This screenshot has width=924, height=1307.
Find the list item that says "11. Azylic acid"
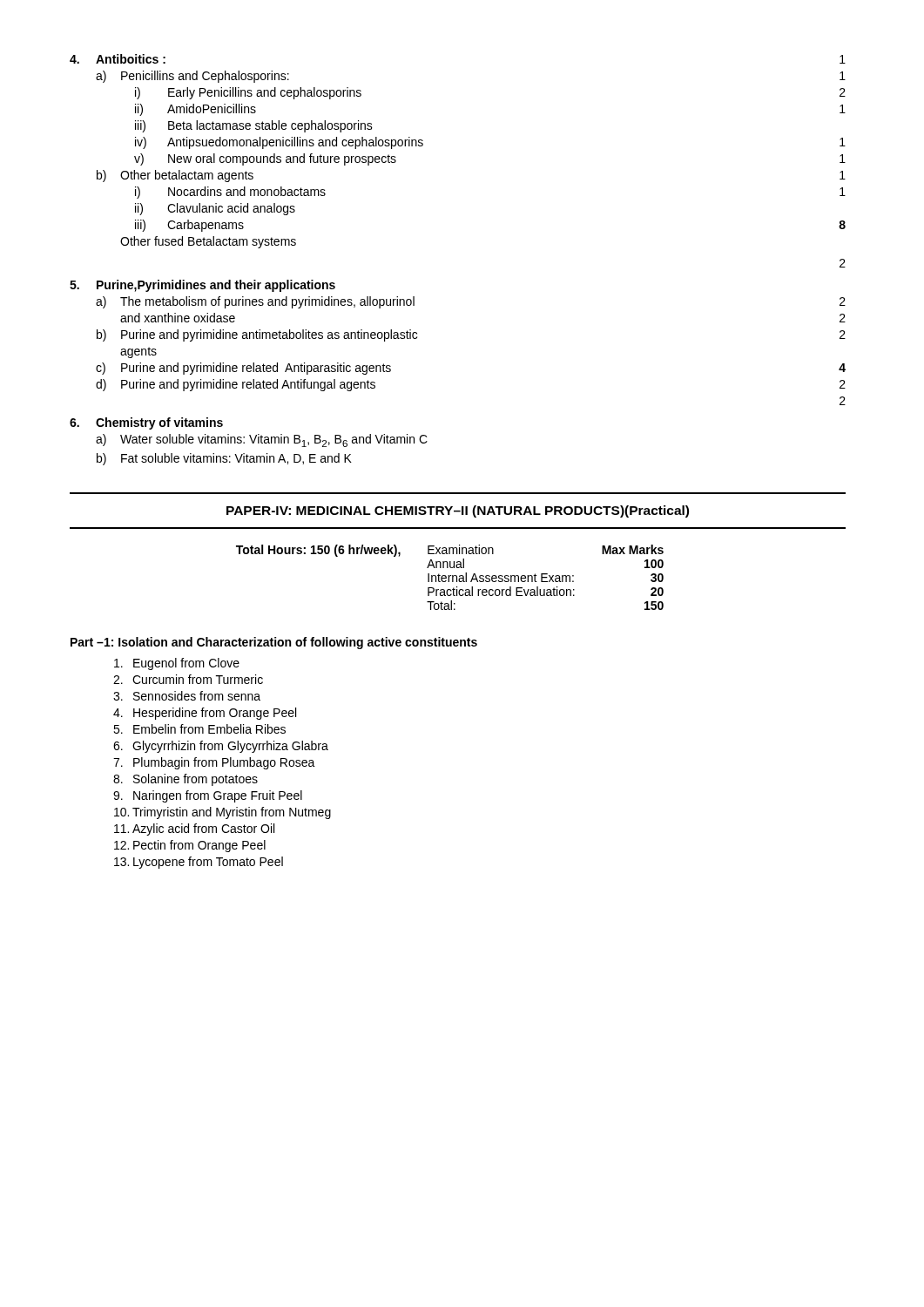tap(194, 830)
